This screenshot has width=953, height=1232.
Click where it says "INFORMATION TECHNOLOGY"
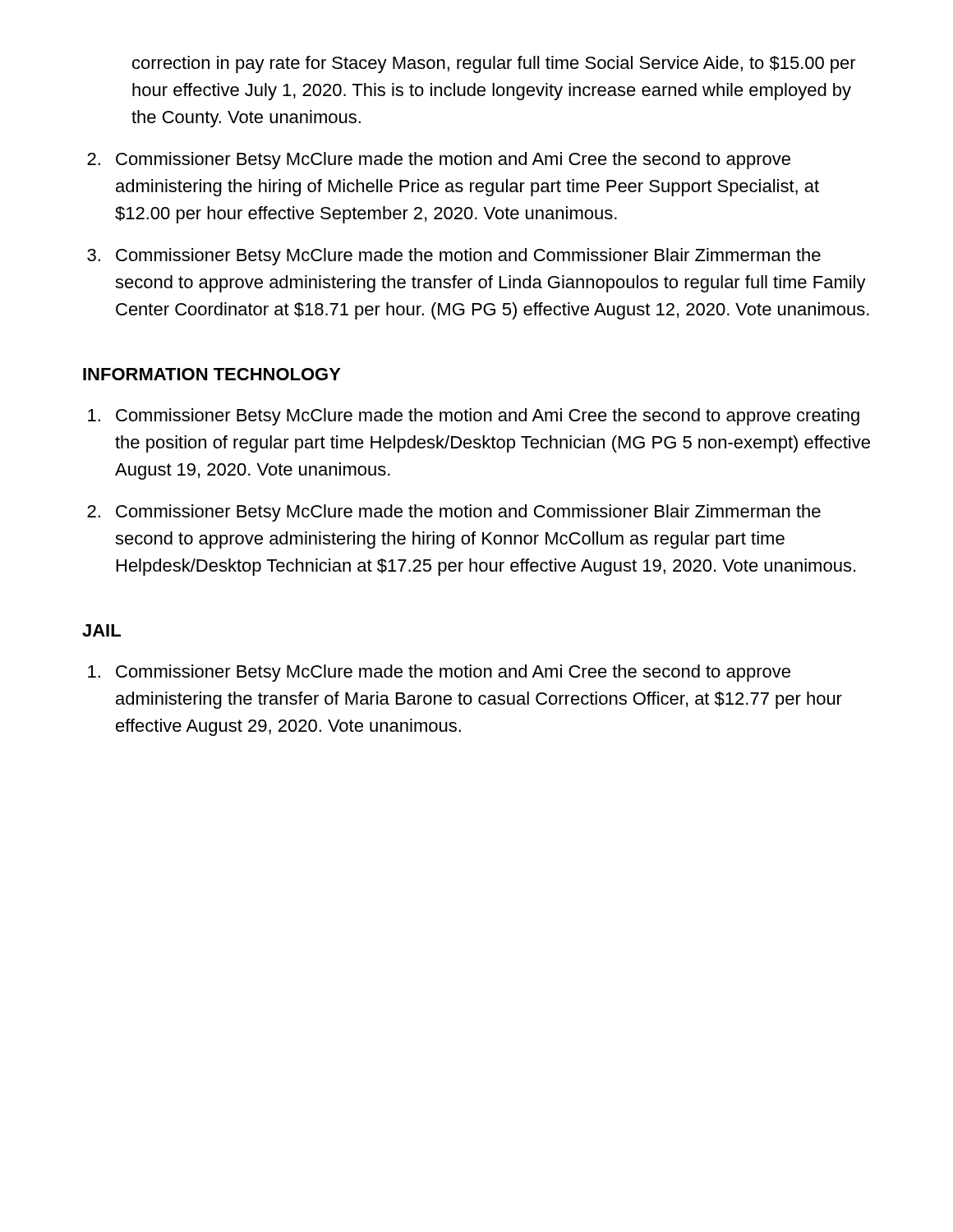[x=212, y=374]
